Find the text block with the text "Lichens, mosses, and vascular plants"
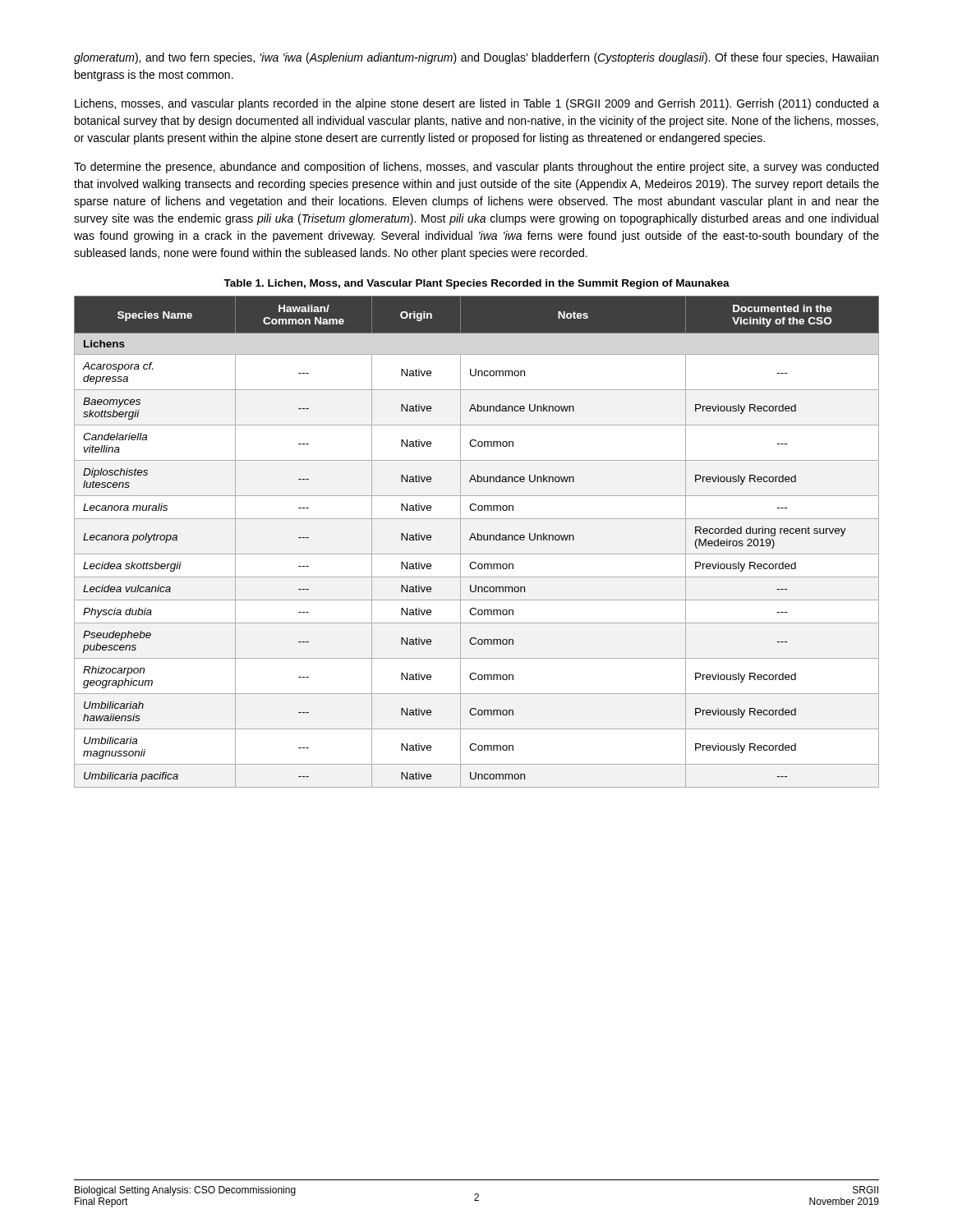 tap(476, 121)
